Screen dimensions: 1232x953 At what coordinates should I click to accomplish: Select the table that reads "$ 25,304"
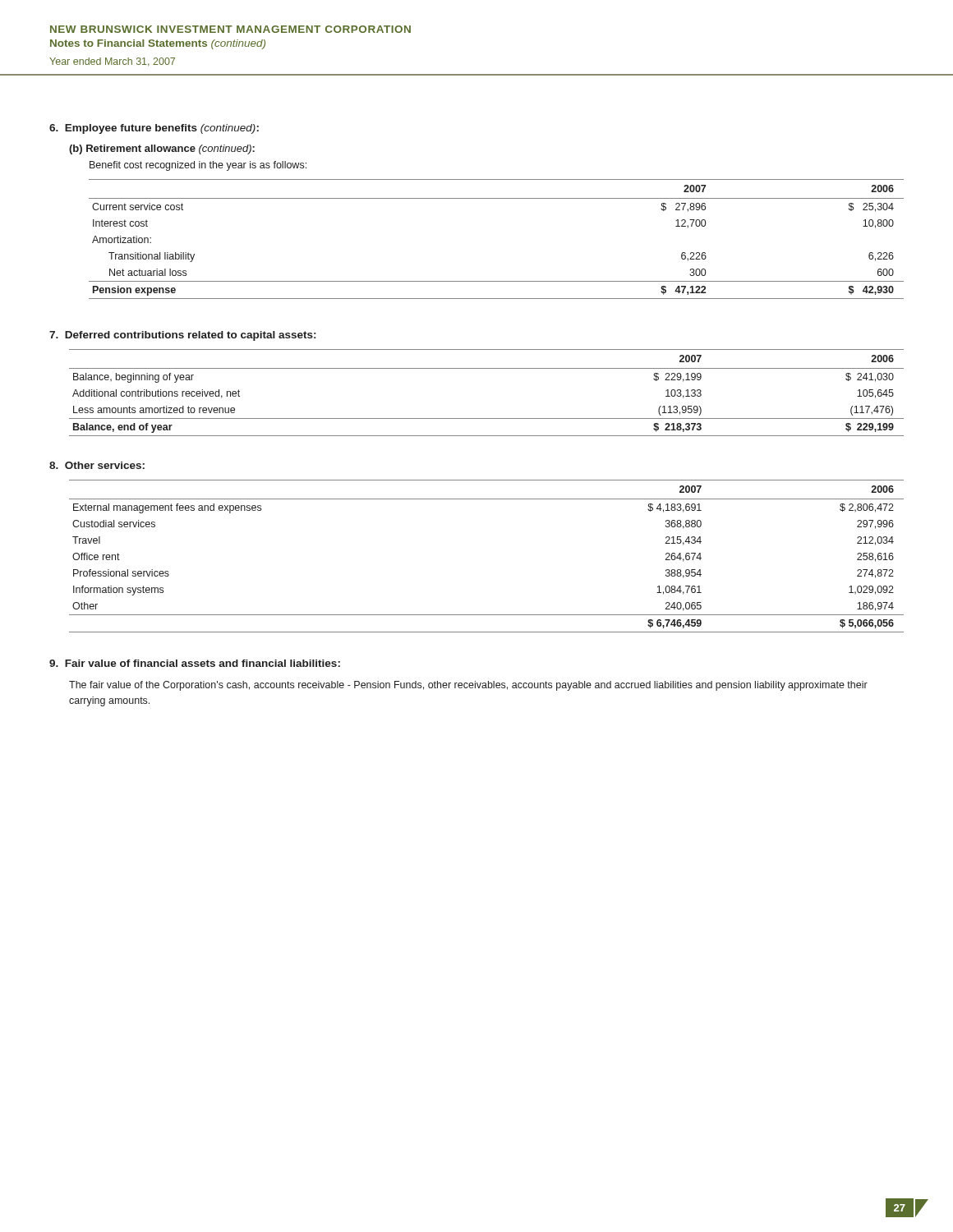tap(496, 239)
